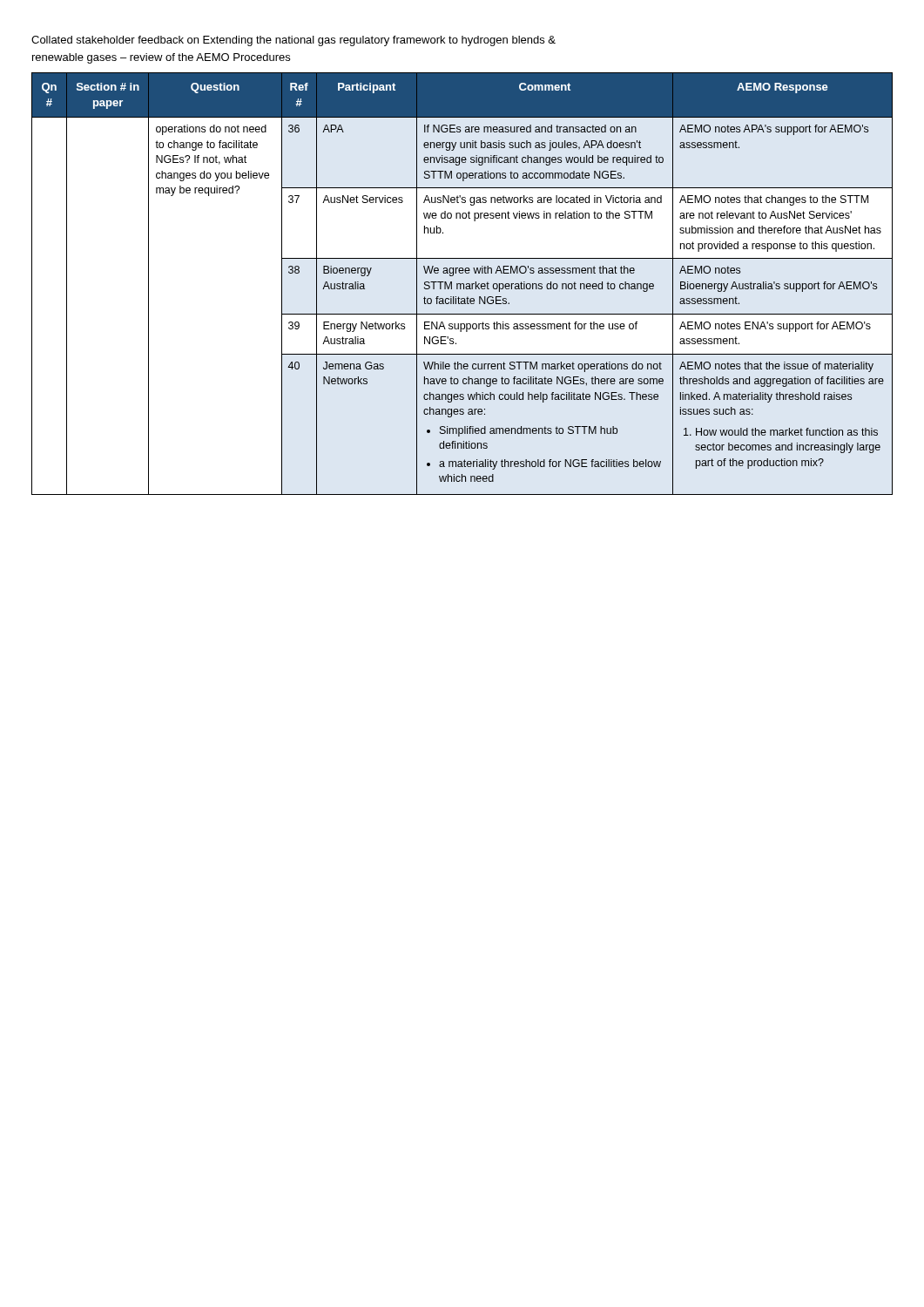924x1307 pixels.
Task: Find the block on this page that starts "Collated stakeholder feedback on Extending the national"
Action: [293, 48]
